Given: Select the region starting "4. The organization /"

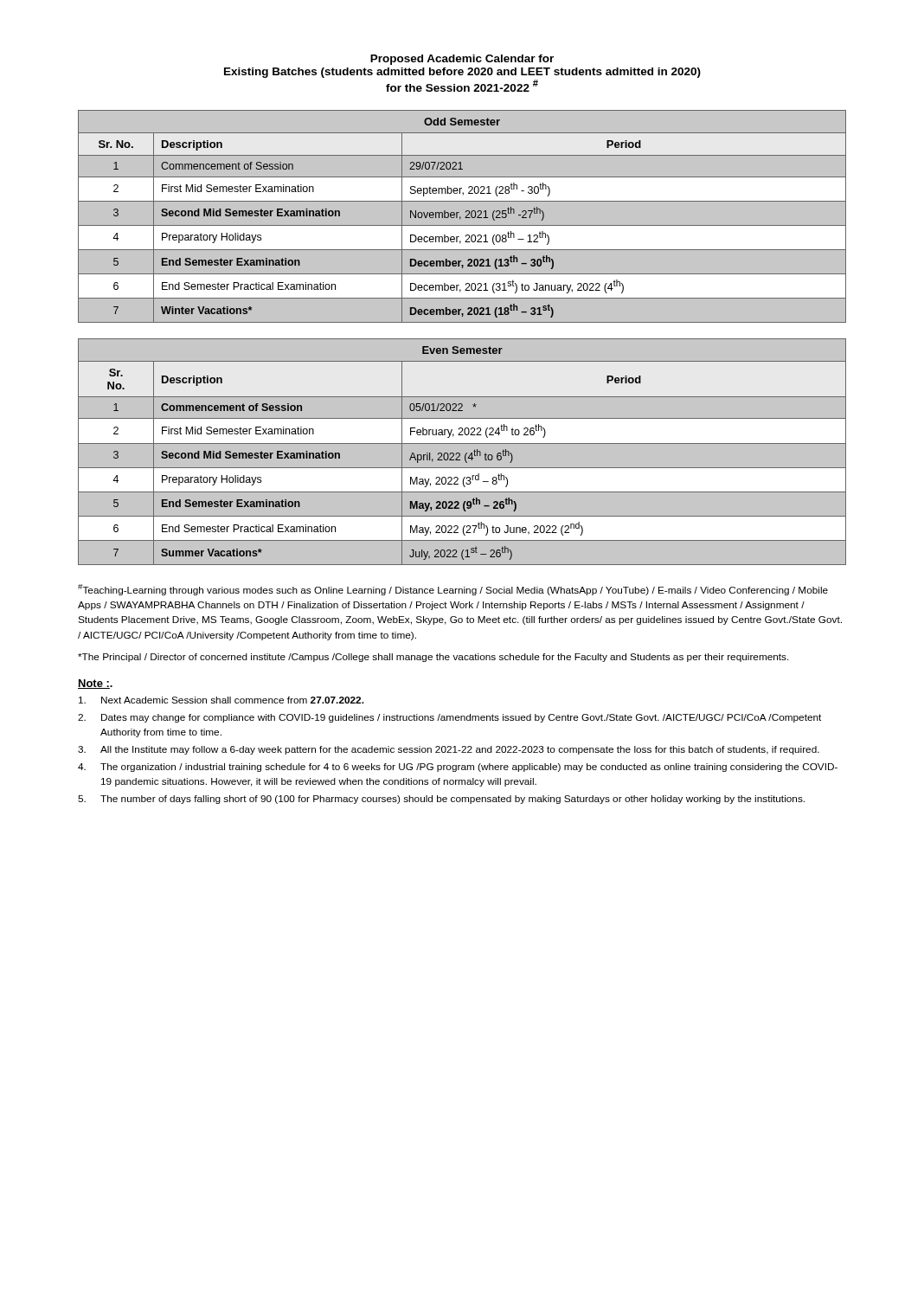Looking at the screenshot, I should click(x=462, y=775).
